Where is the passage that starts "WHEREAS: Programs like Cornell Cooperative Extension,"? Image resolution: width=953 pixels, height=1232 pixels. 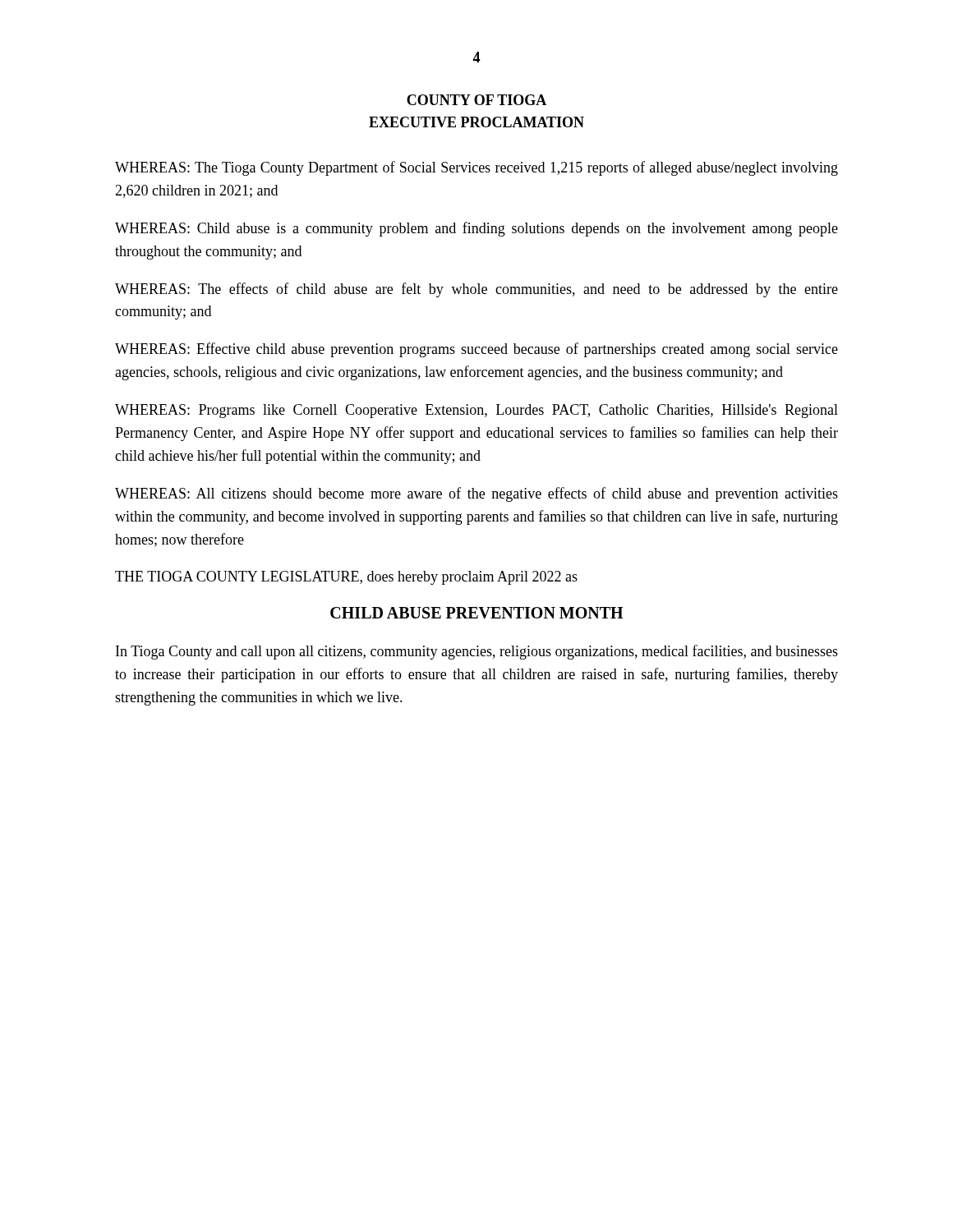click(x=476, y=433)
